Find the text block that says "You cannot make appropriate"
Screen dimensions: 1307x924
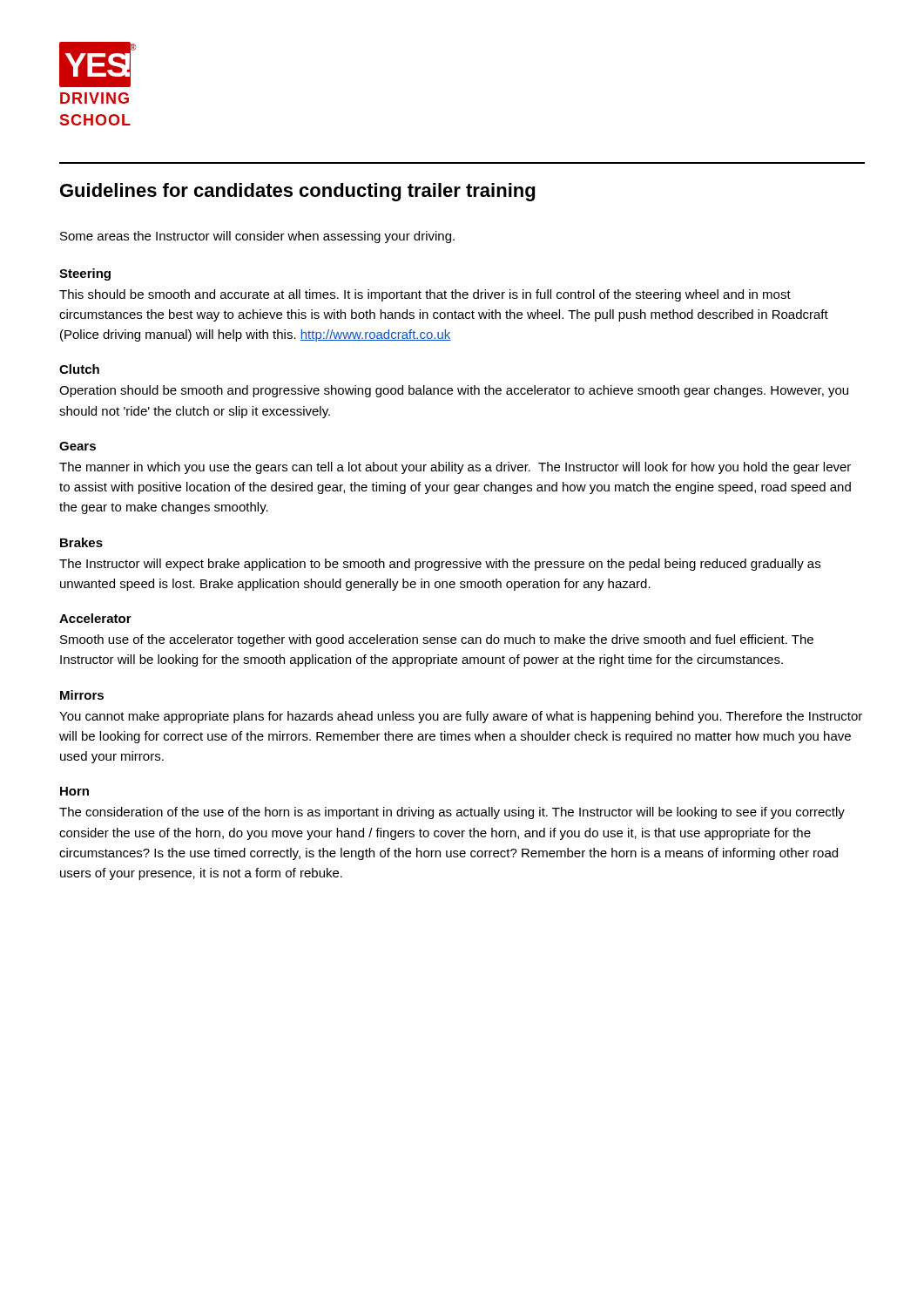pos(461,736)
